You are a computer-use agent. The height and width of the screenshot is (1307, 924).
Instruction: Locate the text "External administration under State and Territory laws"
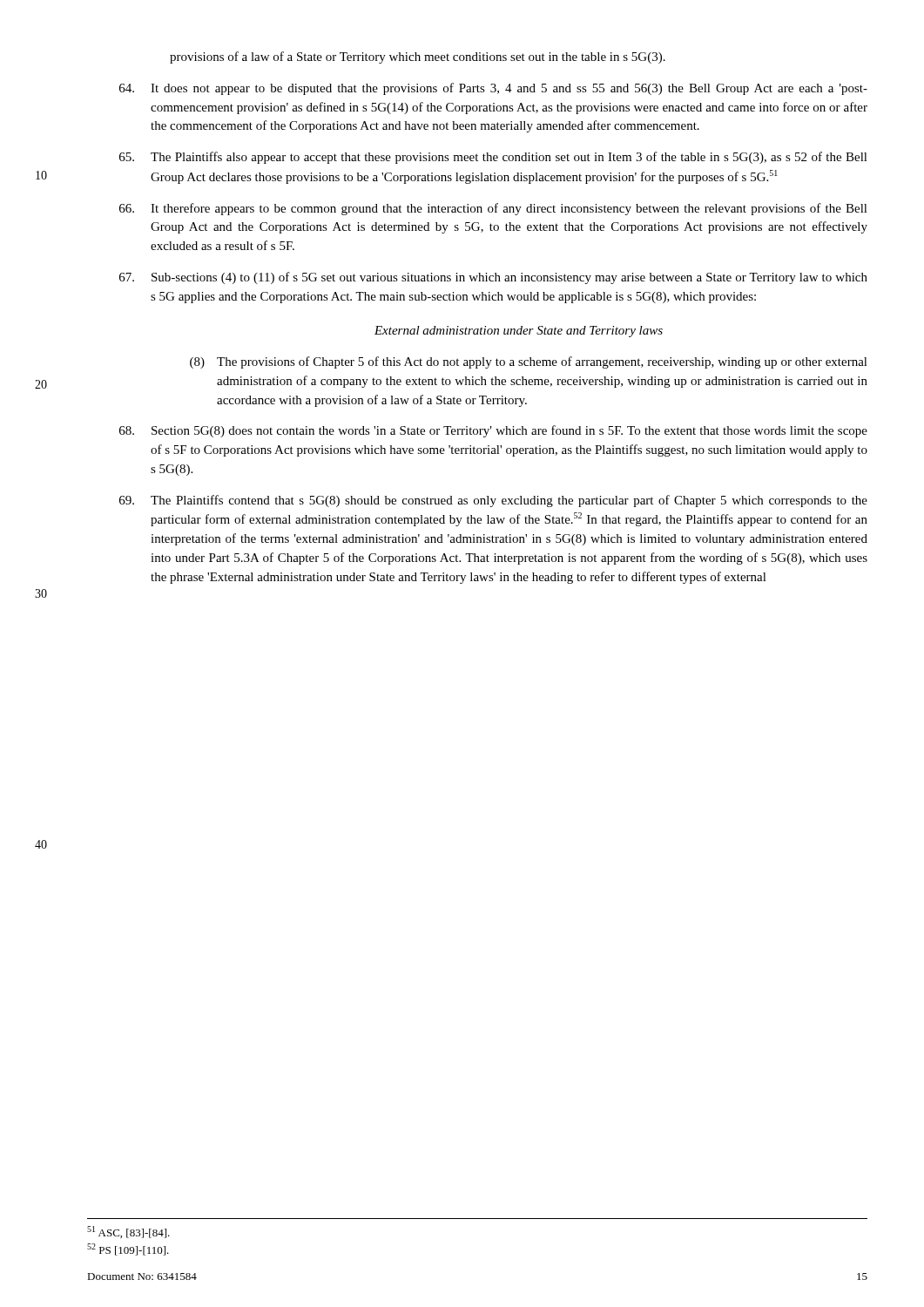(x=519, y=330)
